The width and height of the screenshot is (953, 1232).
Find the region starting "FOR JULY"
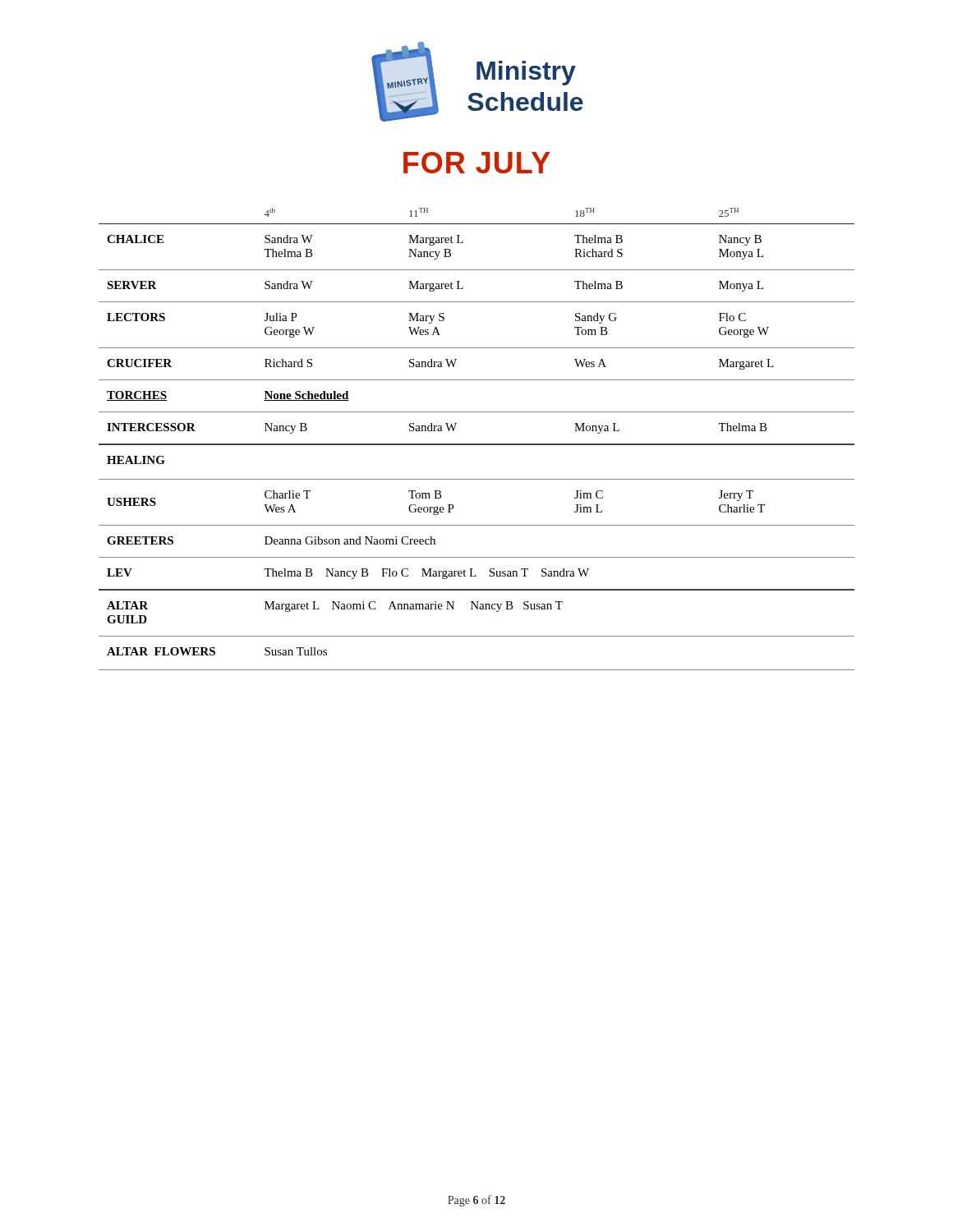tap(476, 163)
